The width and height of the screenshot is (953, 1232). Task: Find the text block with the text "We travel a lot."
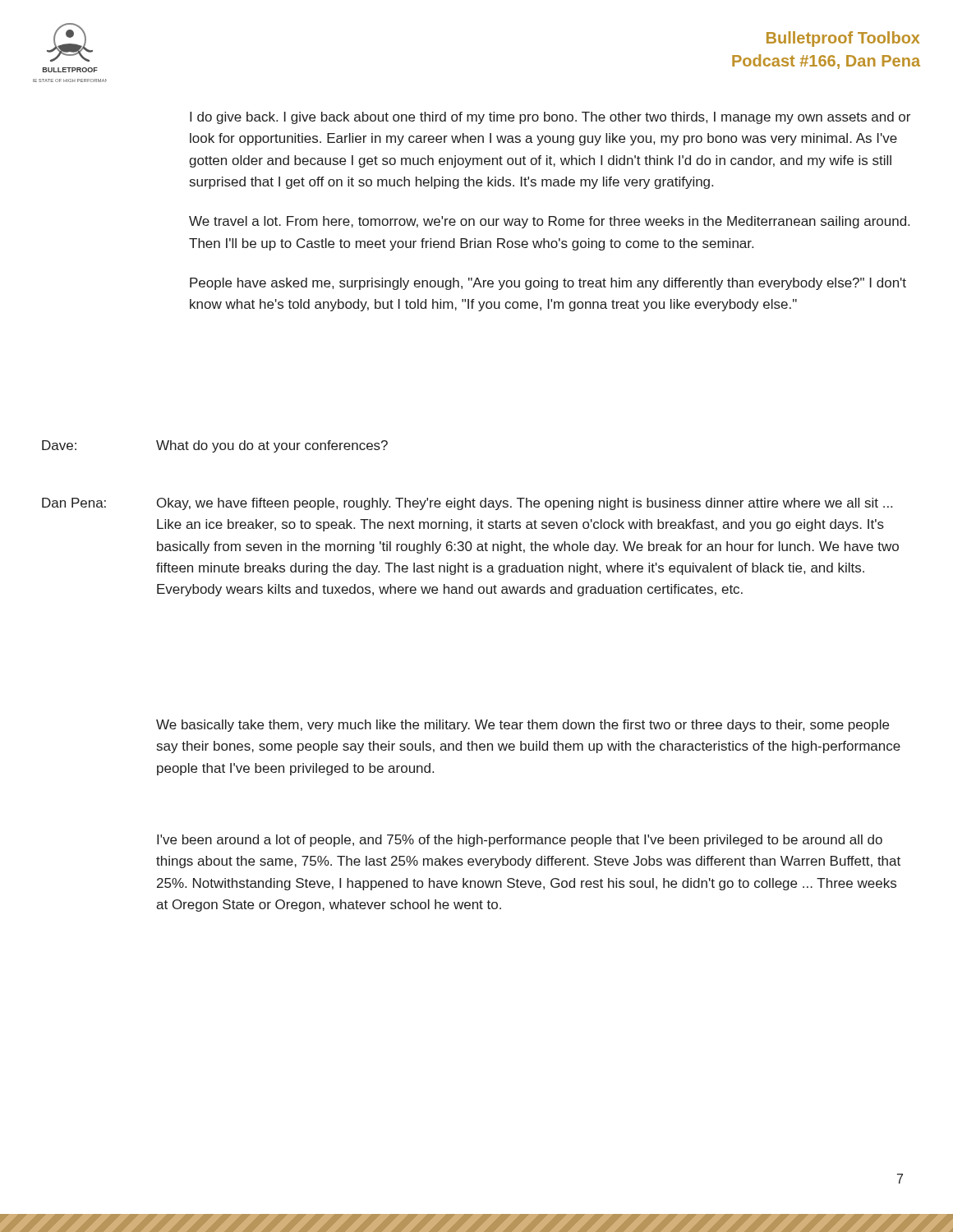[550, 232]
